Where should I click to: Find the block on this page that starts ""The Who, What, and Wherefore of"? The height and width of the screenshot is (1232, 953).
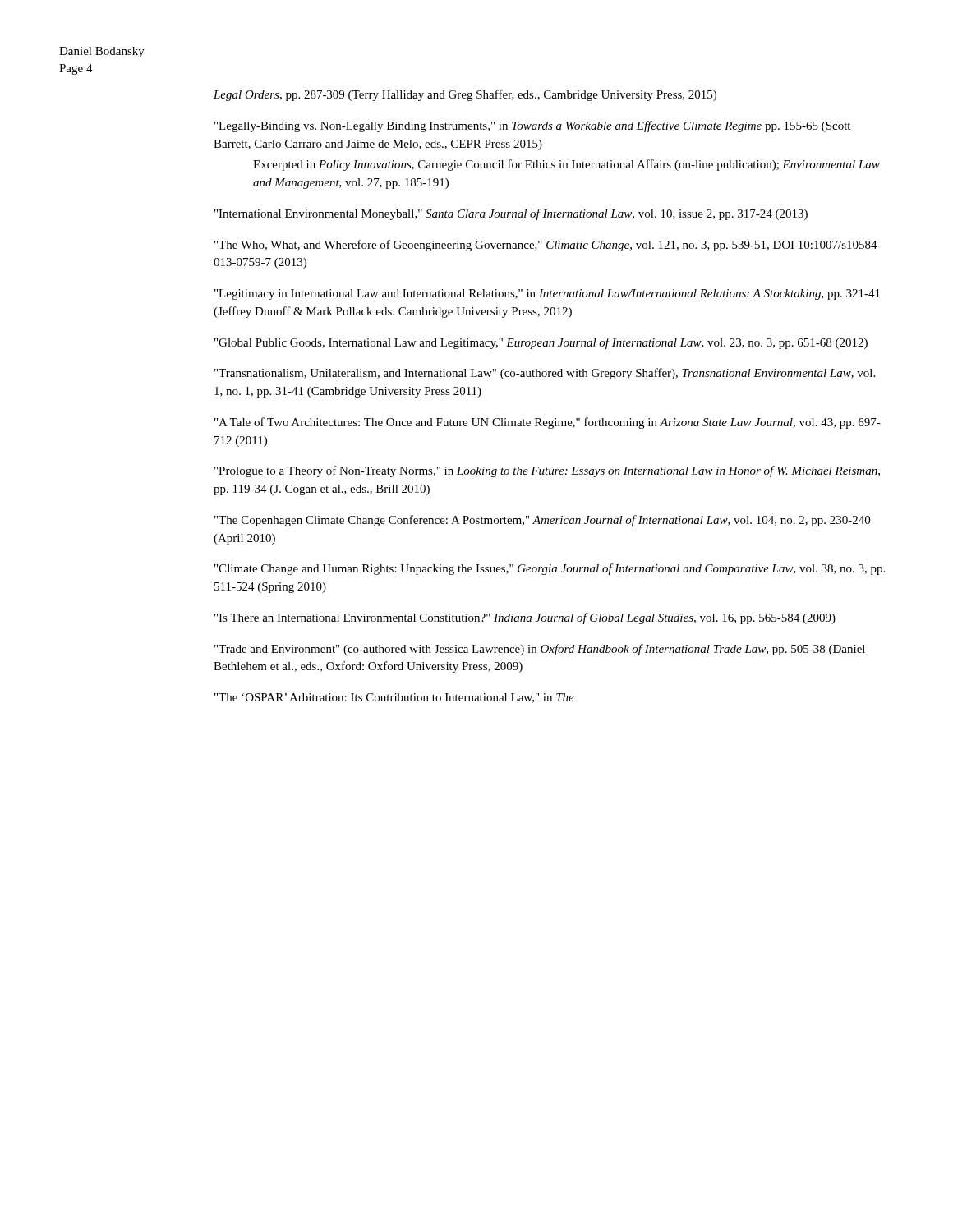pyautogui.click(x=550, y=254)
